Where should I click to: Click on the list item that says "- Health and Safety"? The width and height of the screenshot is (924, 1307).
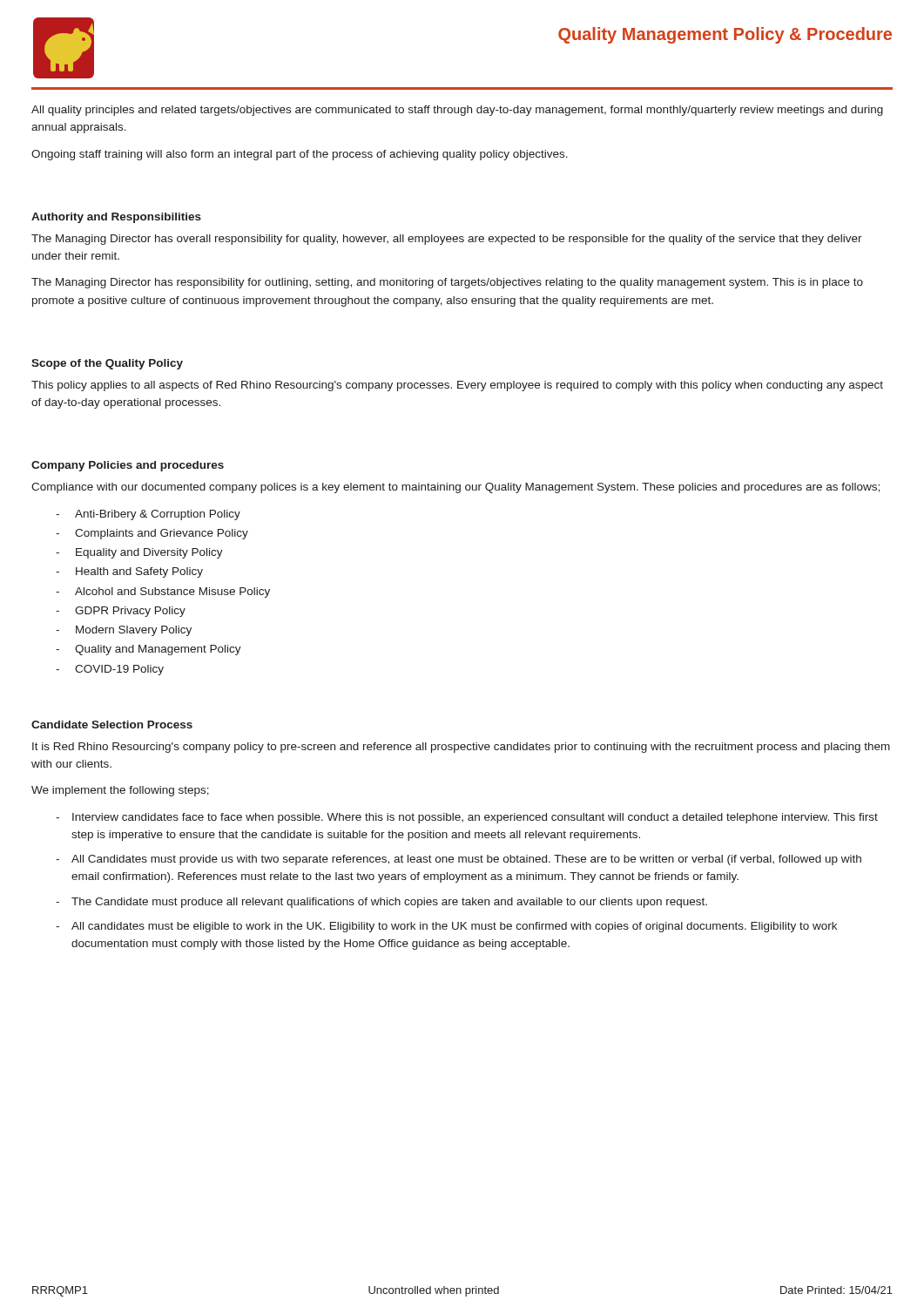click(x=129, y=572)
